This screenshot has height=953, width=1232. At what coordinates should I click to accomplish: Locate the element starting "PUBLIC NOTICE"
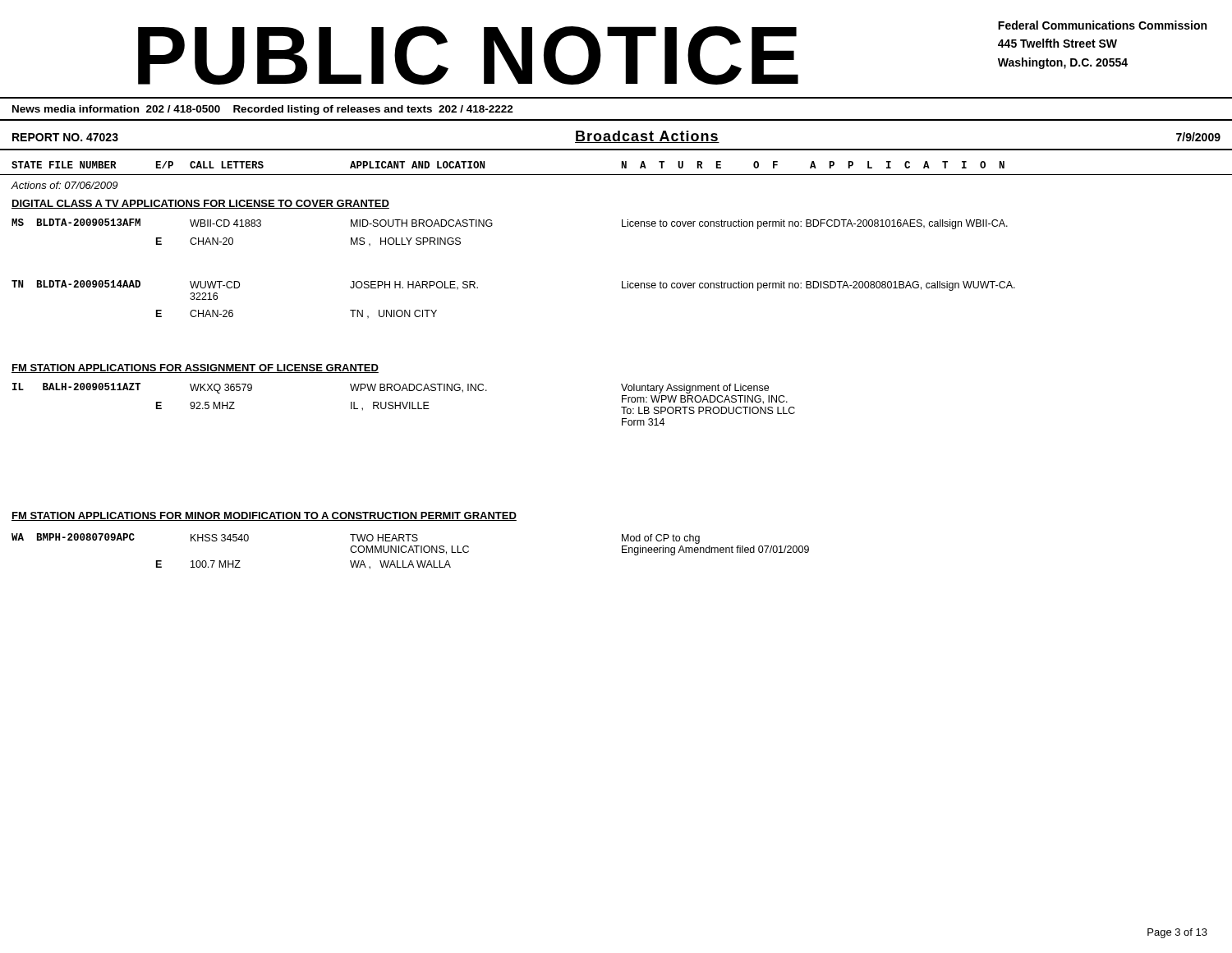pos(468,55)
